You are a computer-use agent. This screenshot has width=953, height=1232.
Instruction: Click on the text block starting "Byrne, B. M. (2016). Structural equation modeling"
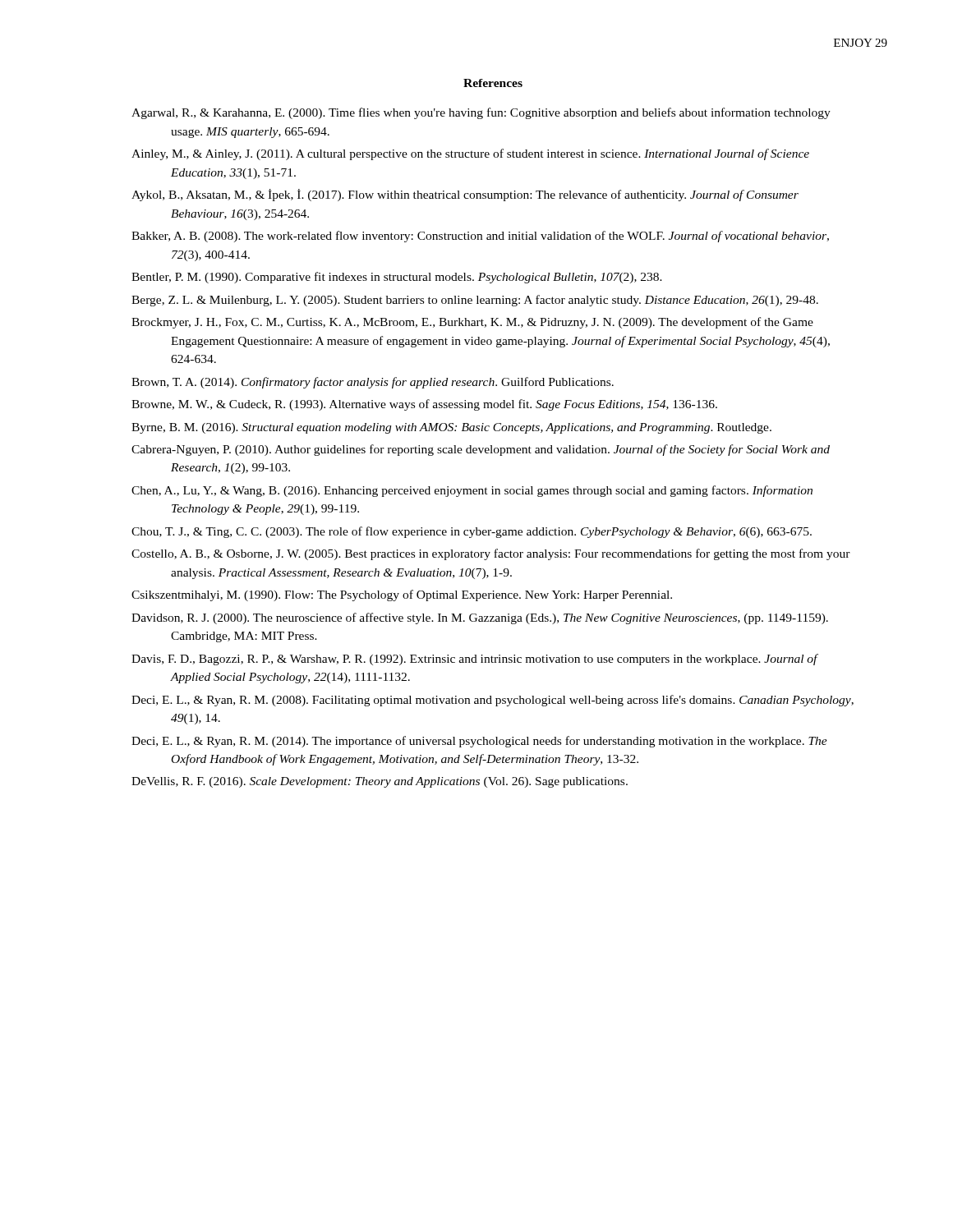coord(452,426)
